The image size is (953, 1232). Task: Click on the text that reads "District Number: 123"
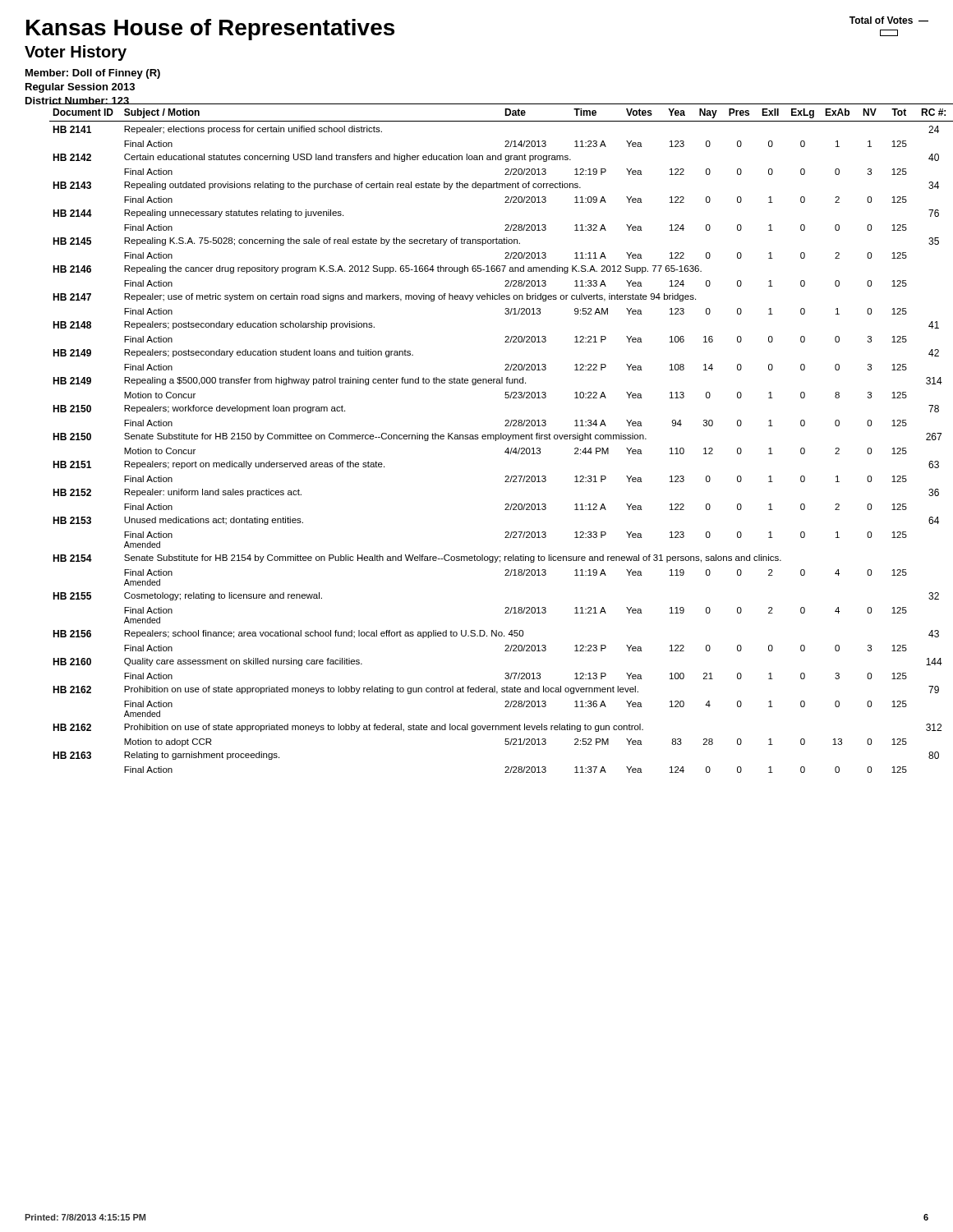click(x=77, y=101)
